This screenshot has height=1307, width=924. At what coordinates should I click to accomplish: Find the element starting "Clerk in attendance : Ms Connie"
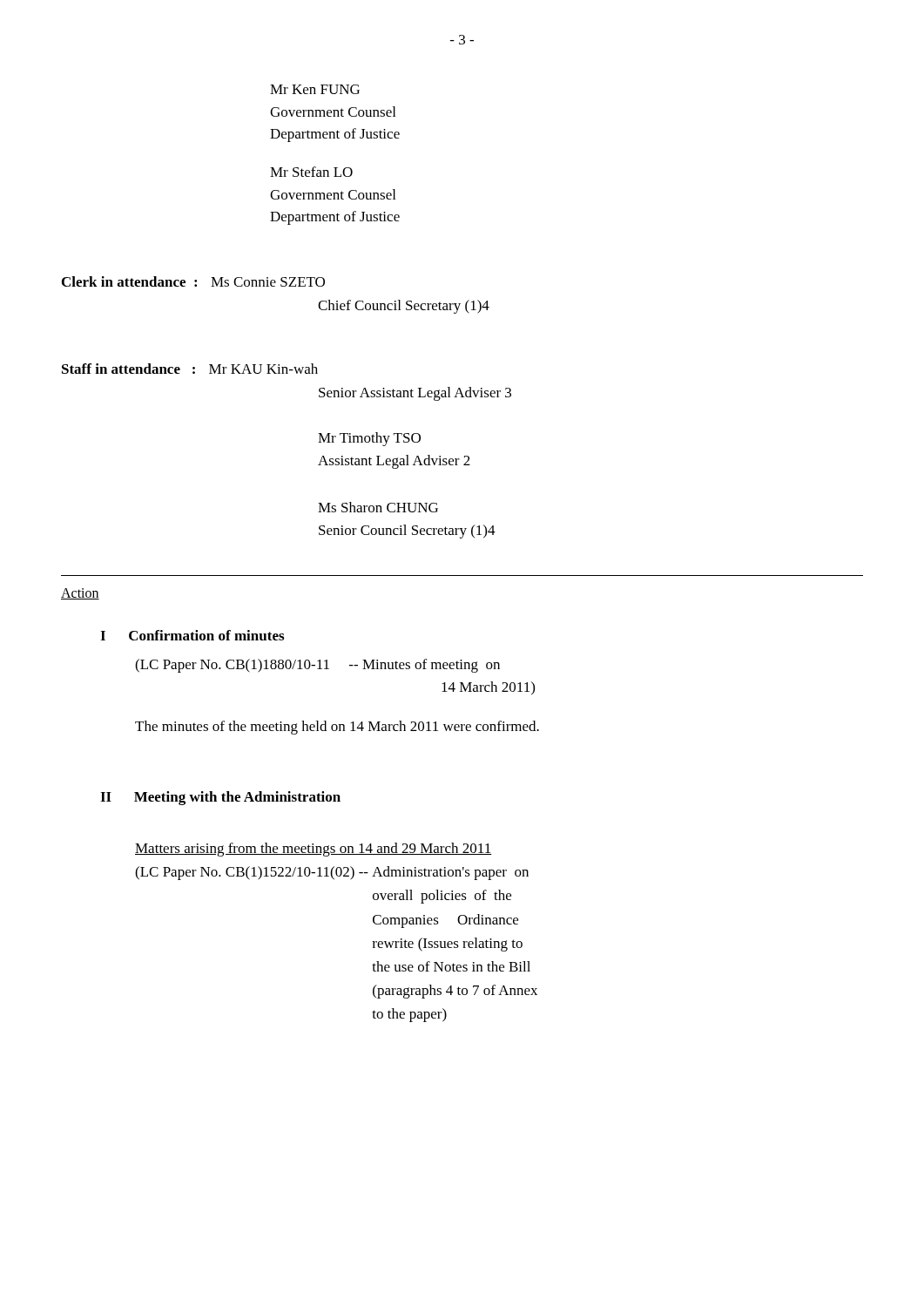click(x=275, y=294)
